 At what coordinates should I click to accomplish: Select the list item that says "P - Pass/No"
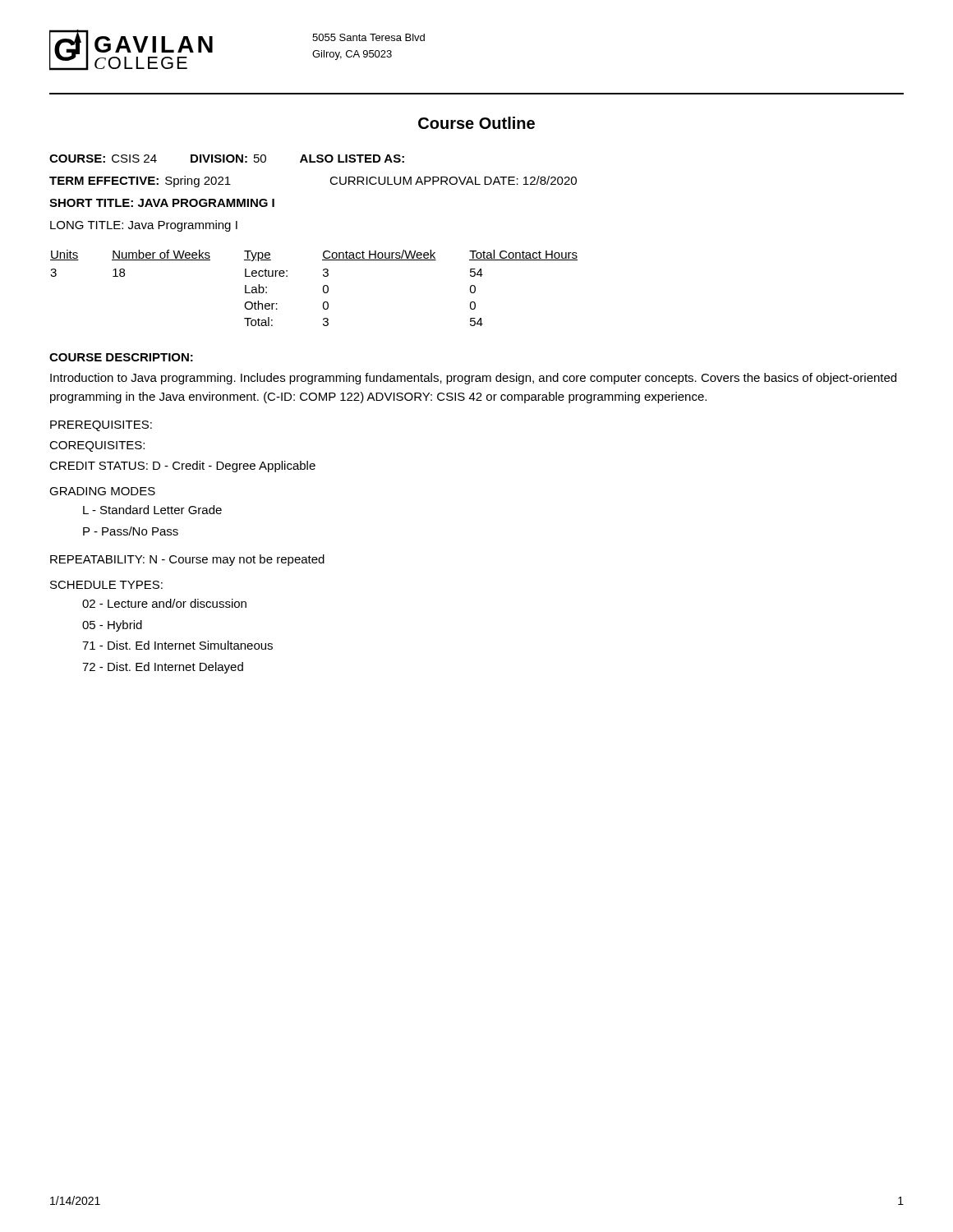[130, 531]
